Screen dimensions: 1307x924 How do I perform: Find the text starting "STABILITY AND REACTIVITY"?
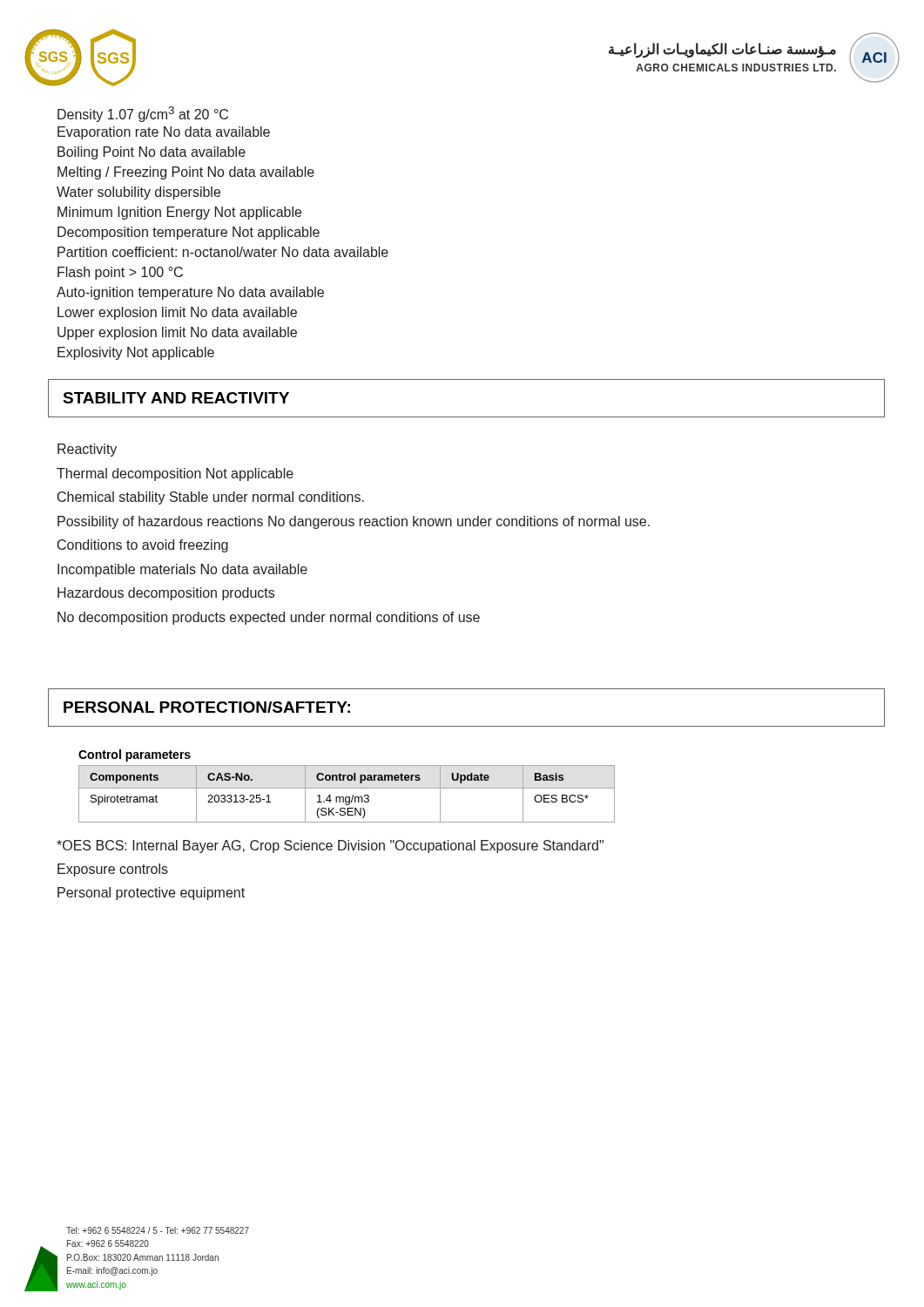[176, 398]
